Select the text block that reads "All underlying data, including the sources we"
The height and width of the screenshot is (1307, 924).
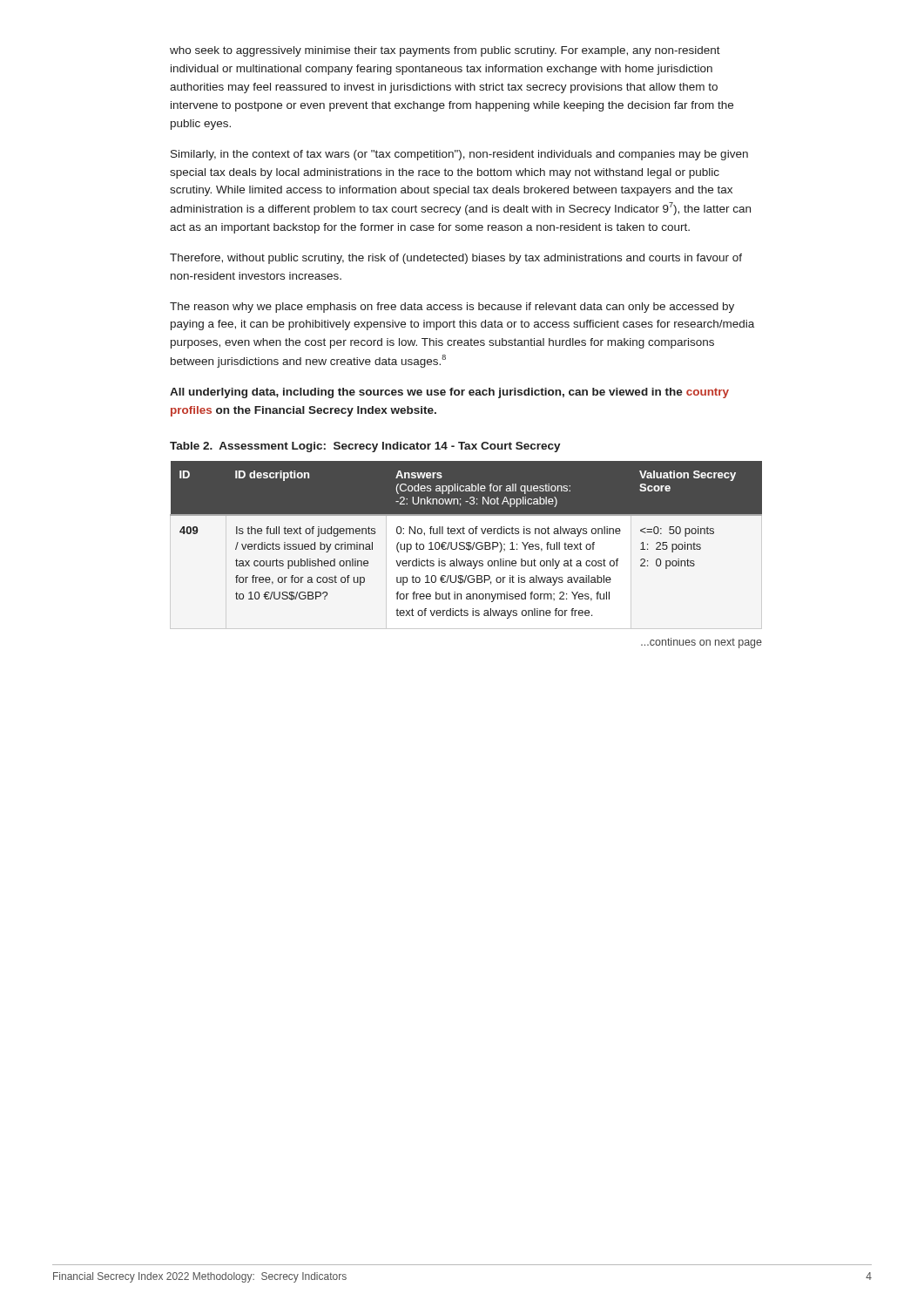(x=449, y=401)
